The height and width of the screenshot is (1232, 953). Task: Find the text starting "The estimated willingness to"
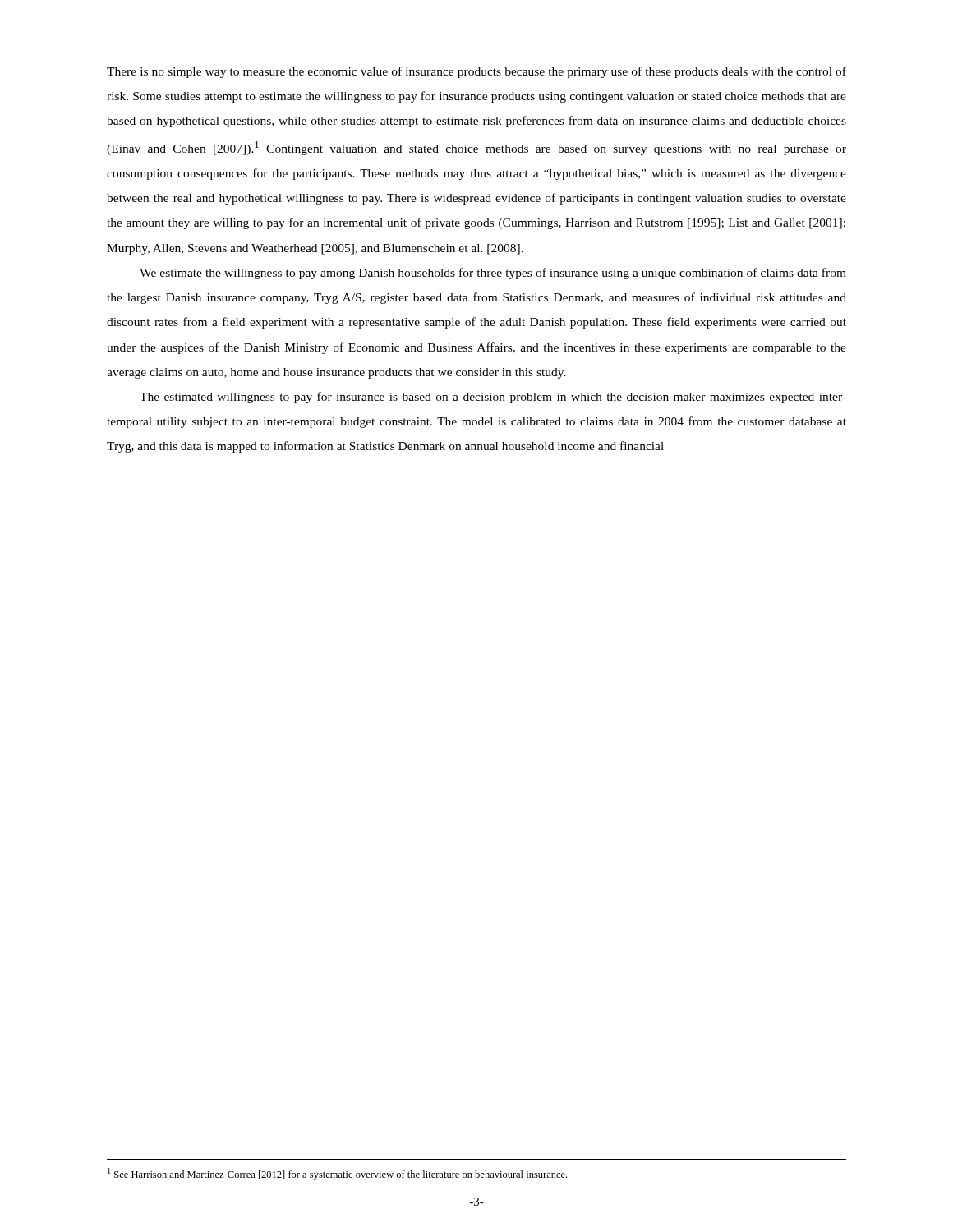[x=476, y=422]
